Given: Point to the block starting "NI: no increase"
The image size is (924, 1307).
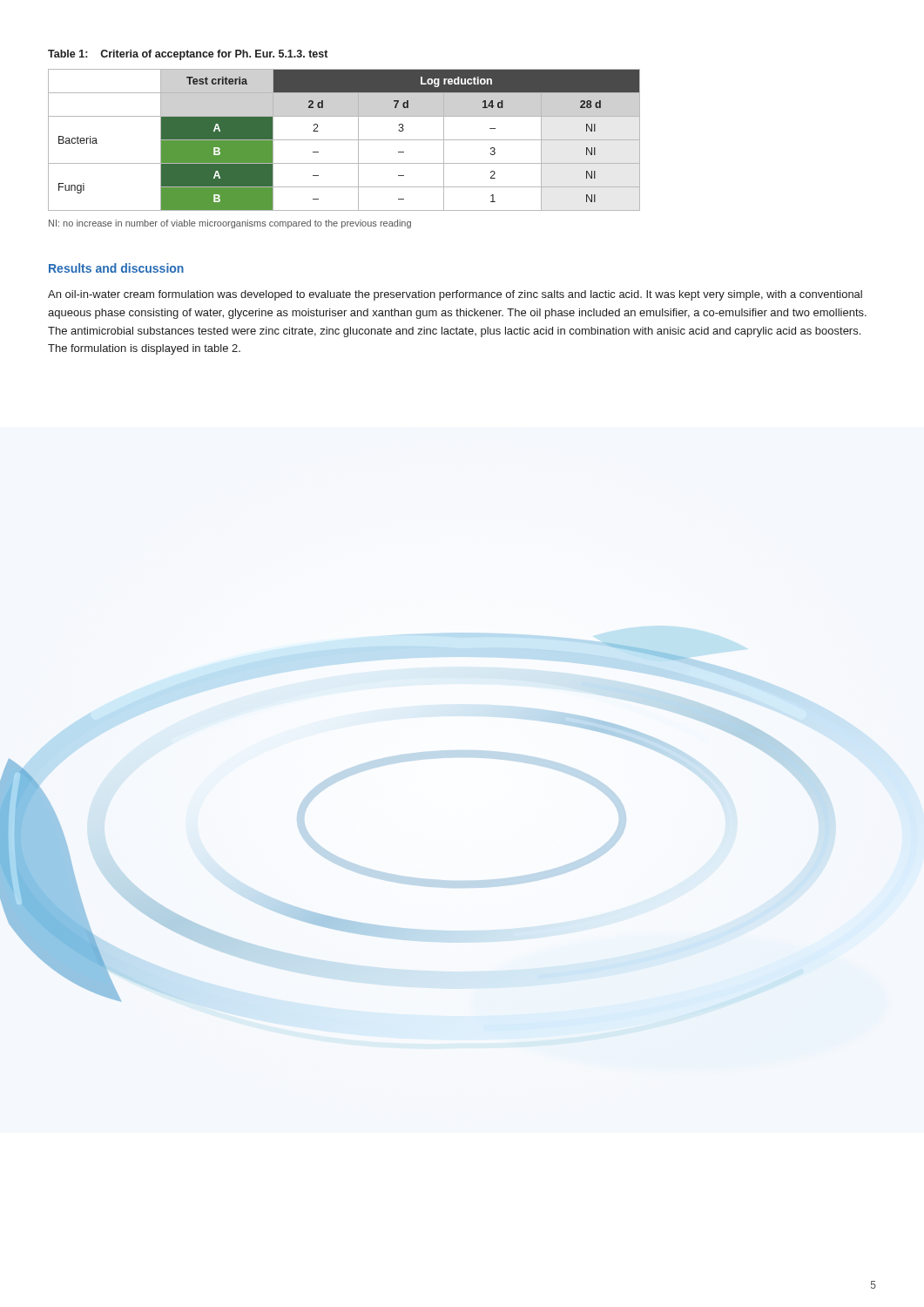Looking at the screenshot, I should [230, 223].
